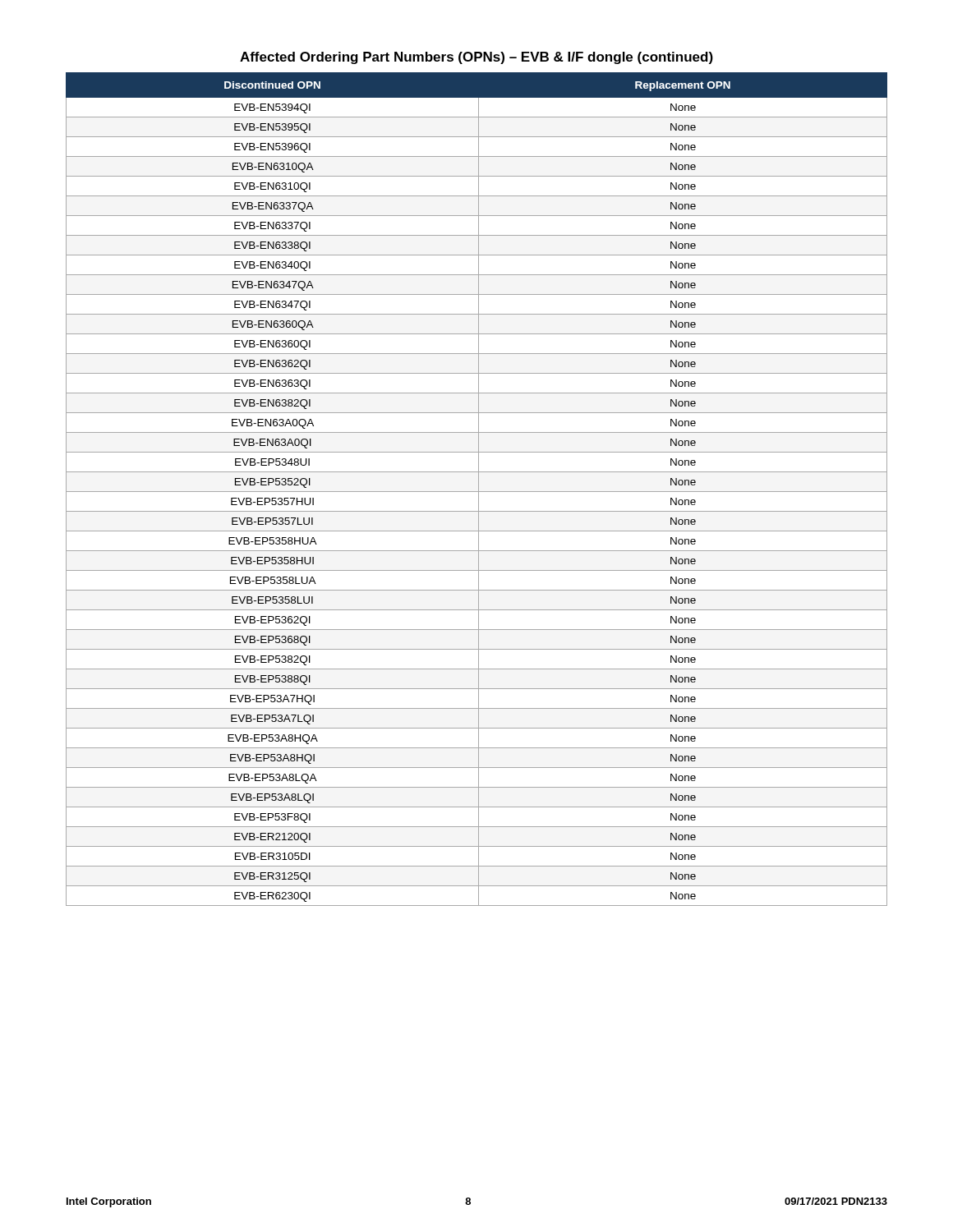Screen dimensions: 1232x953
Task: Navigate to the passage starting "Affected Ordering Part Numbers (OPNs)"
Action: [x=476, y=57]
